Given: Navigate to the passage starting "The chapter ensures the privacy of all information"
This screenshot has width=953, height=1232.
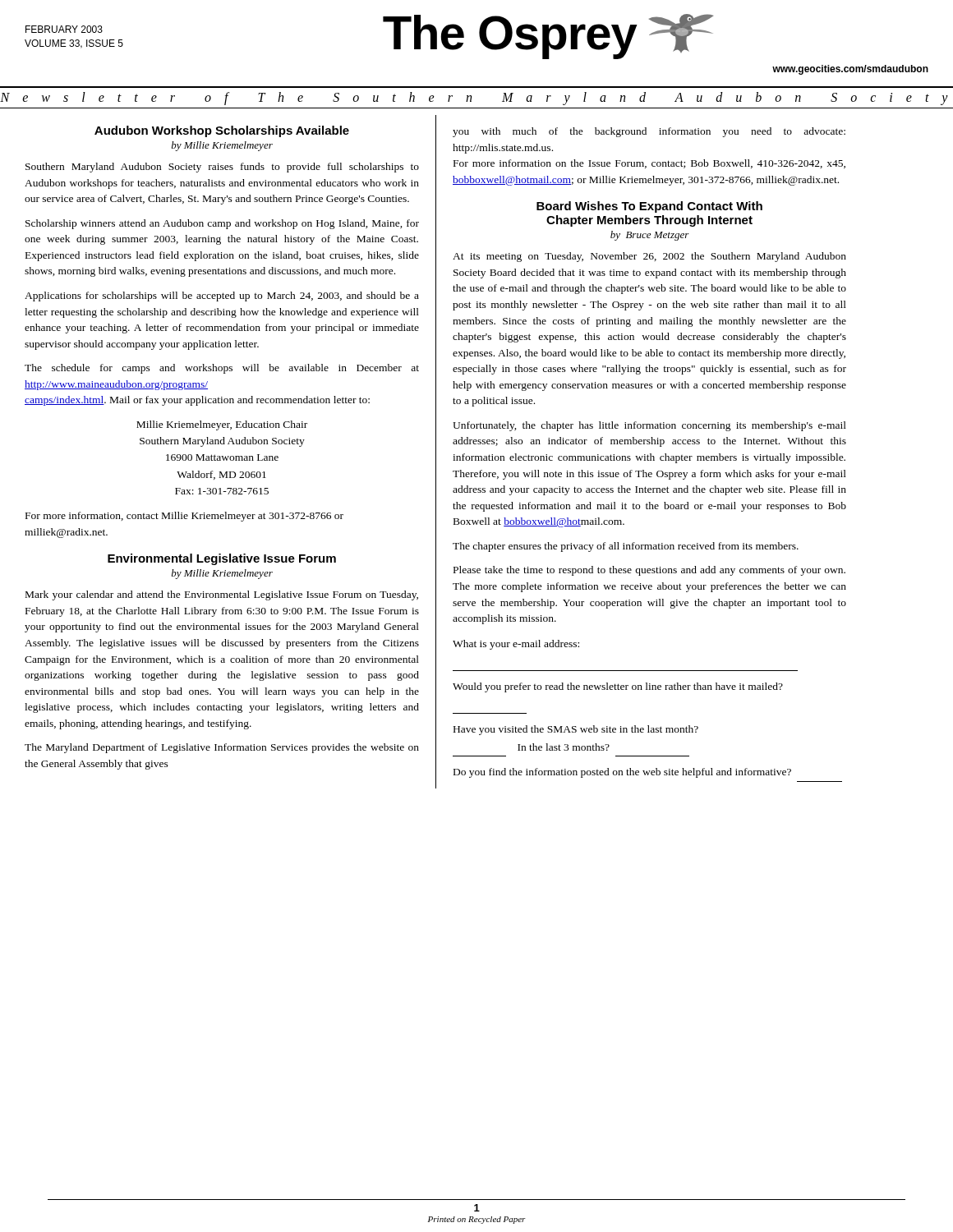Looking at the screenshot, I should [x=626, y=546].
